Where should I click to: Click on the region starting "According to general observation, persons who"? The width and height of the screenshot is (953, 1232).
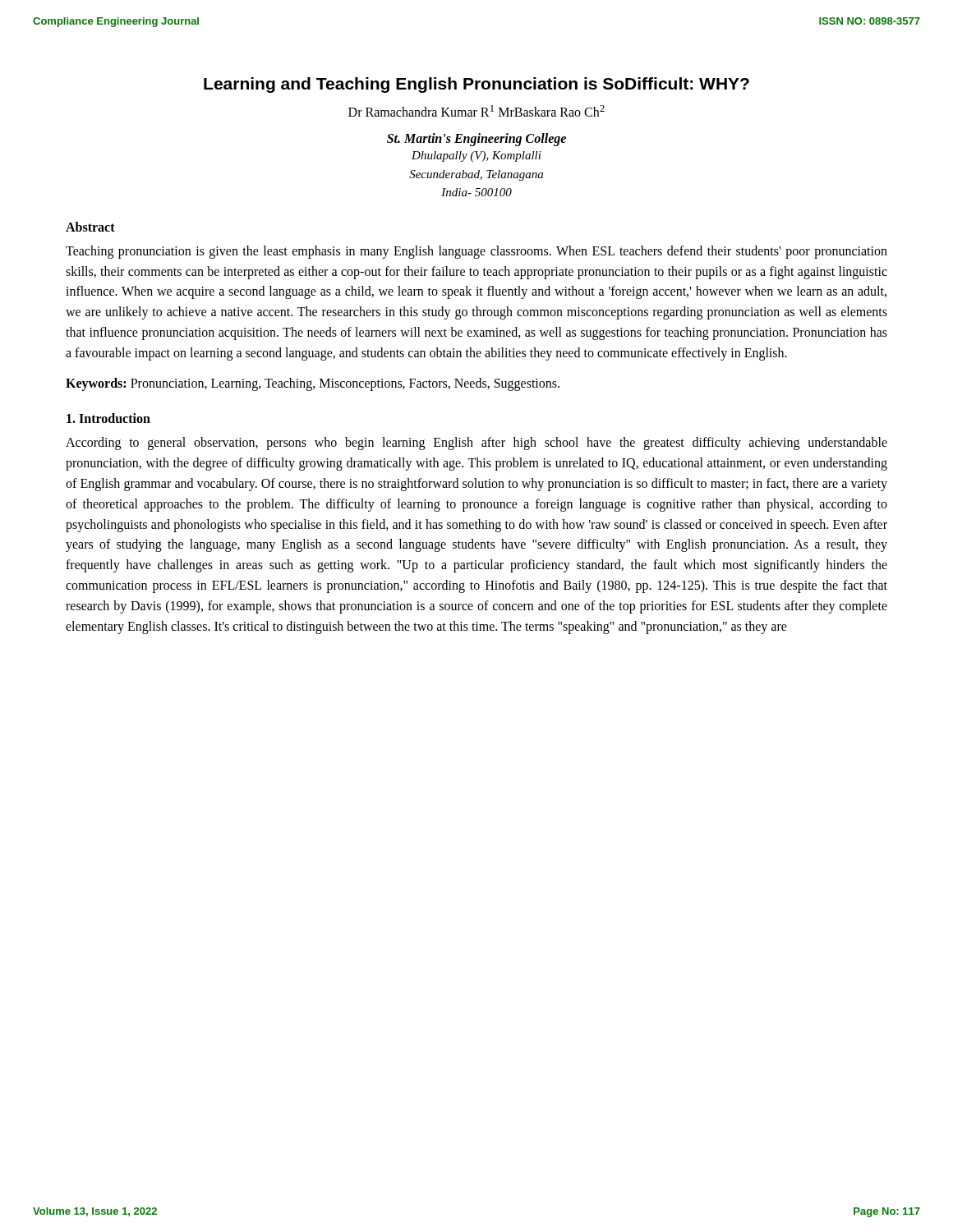[476, 534]
